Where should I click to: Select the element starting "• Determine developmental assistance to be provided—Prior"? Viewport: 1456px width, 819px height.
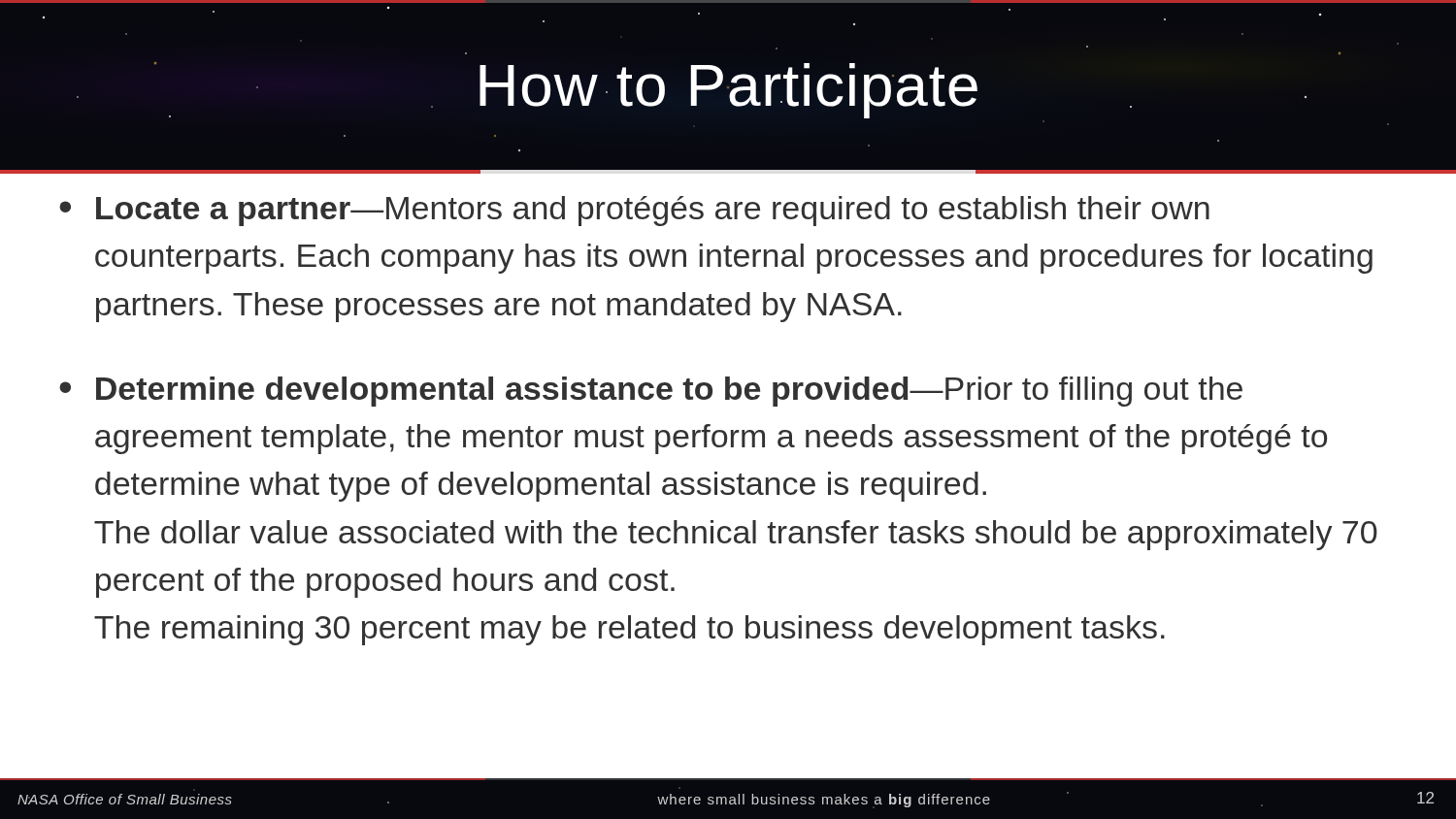[x=728, y=508]
